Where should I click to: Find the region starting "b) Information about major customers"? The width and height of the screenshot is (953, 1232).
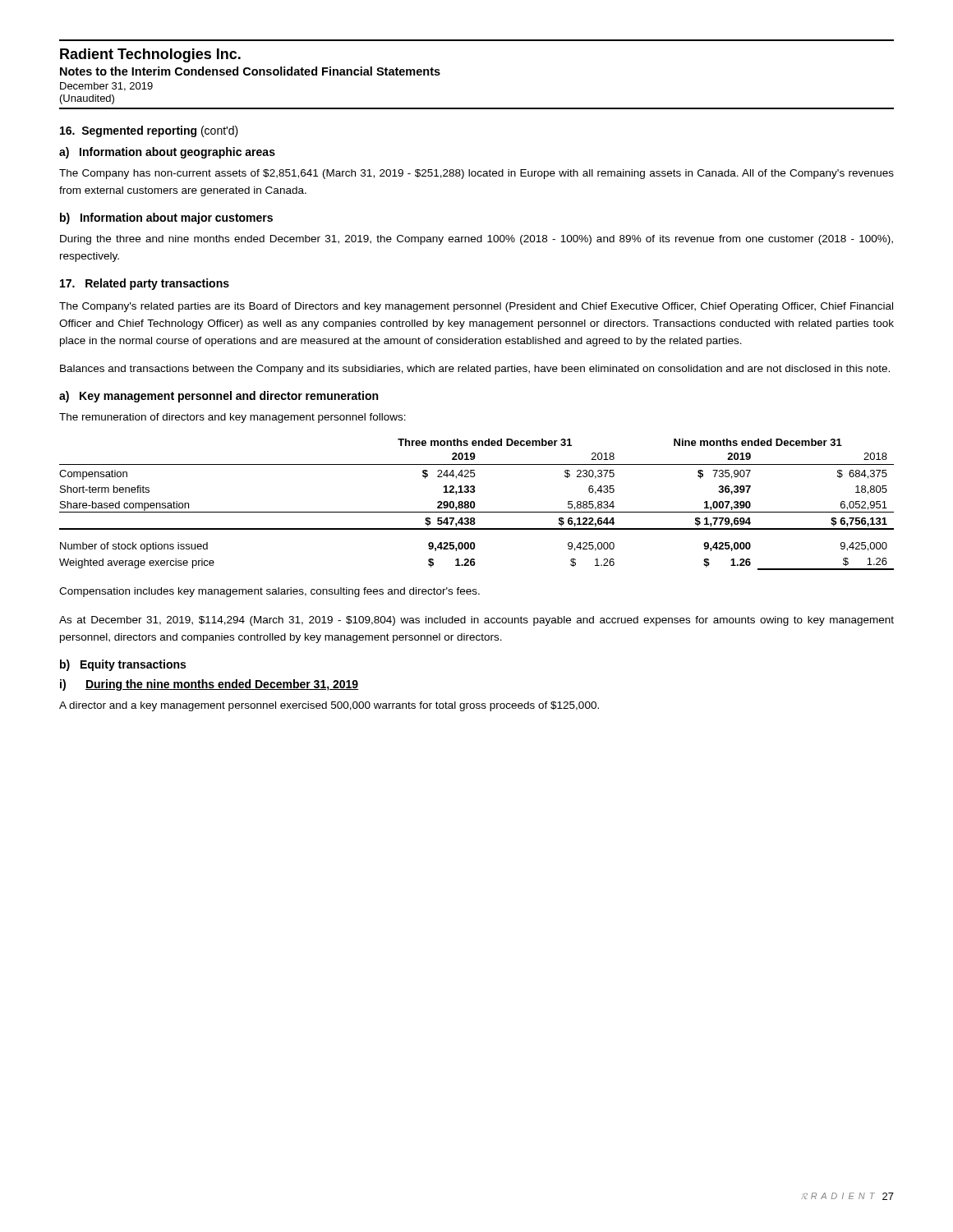point(166,218)
